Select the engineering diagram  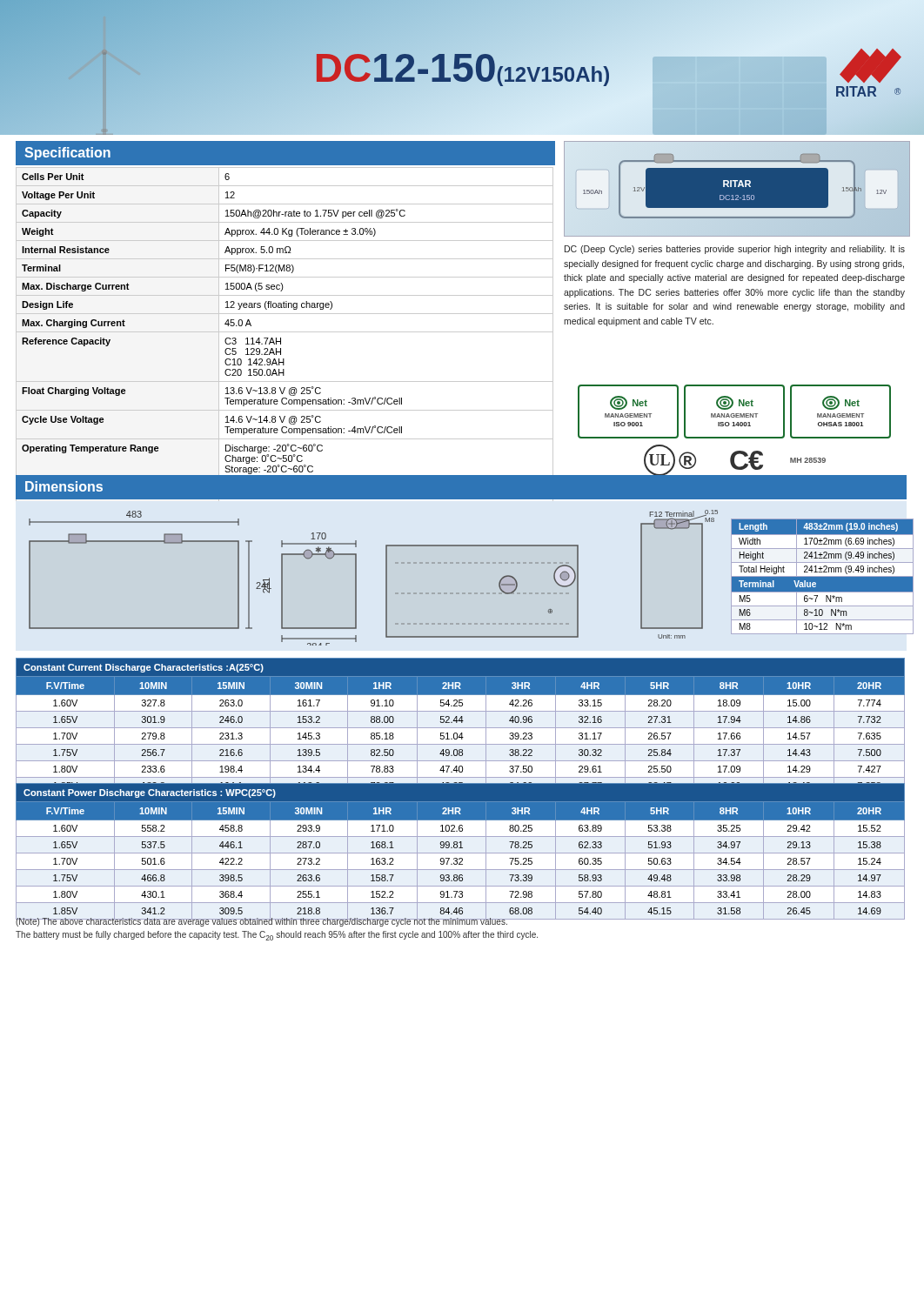click(x=461, y=576)
